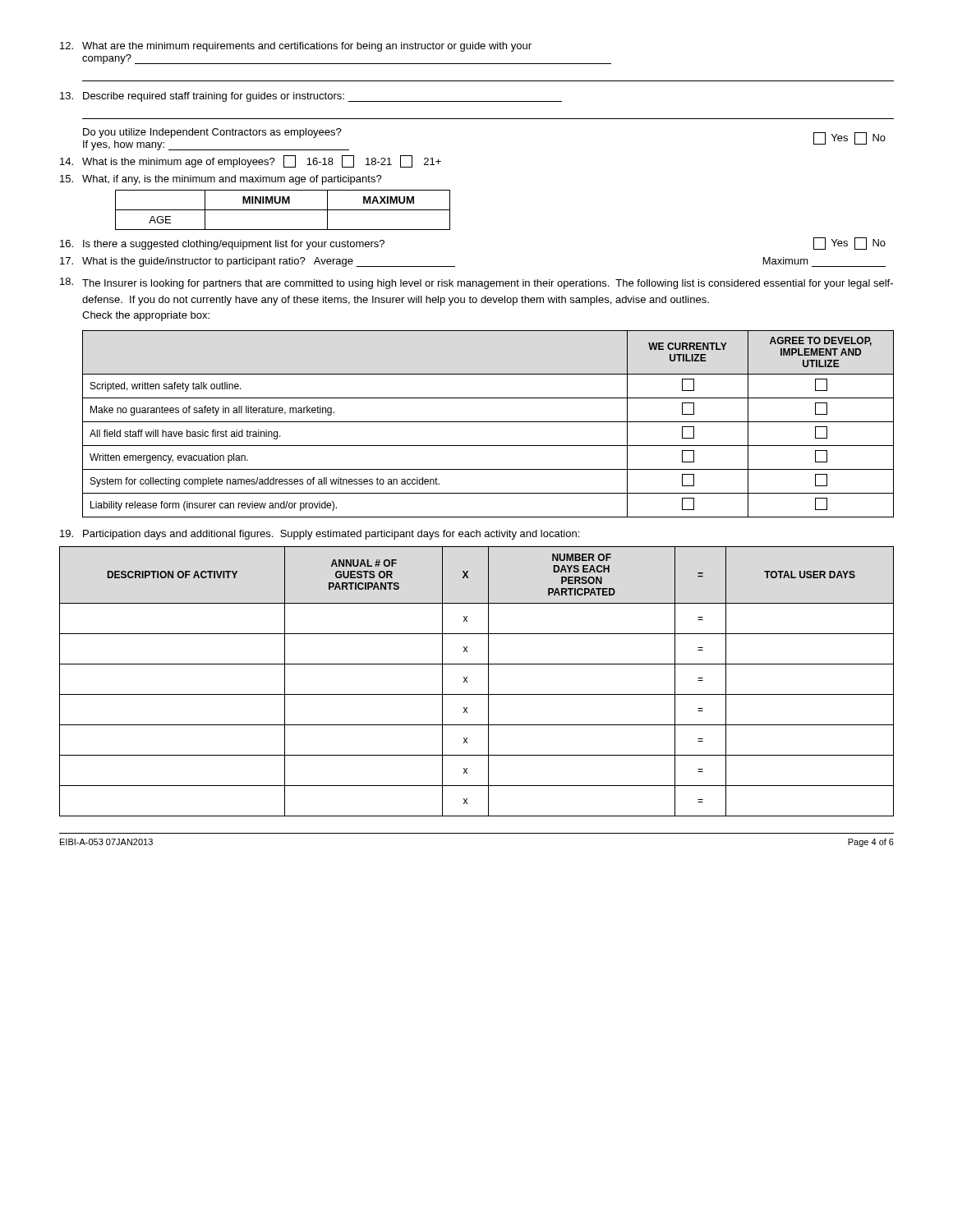Select the table that reads "TOTAL USER DAYS"

point(476,681)
